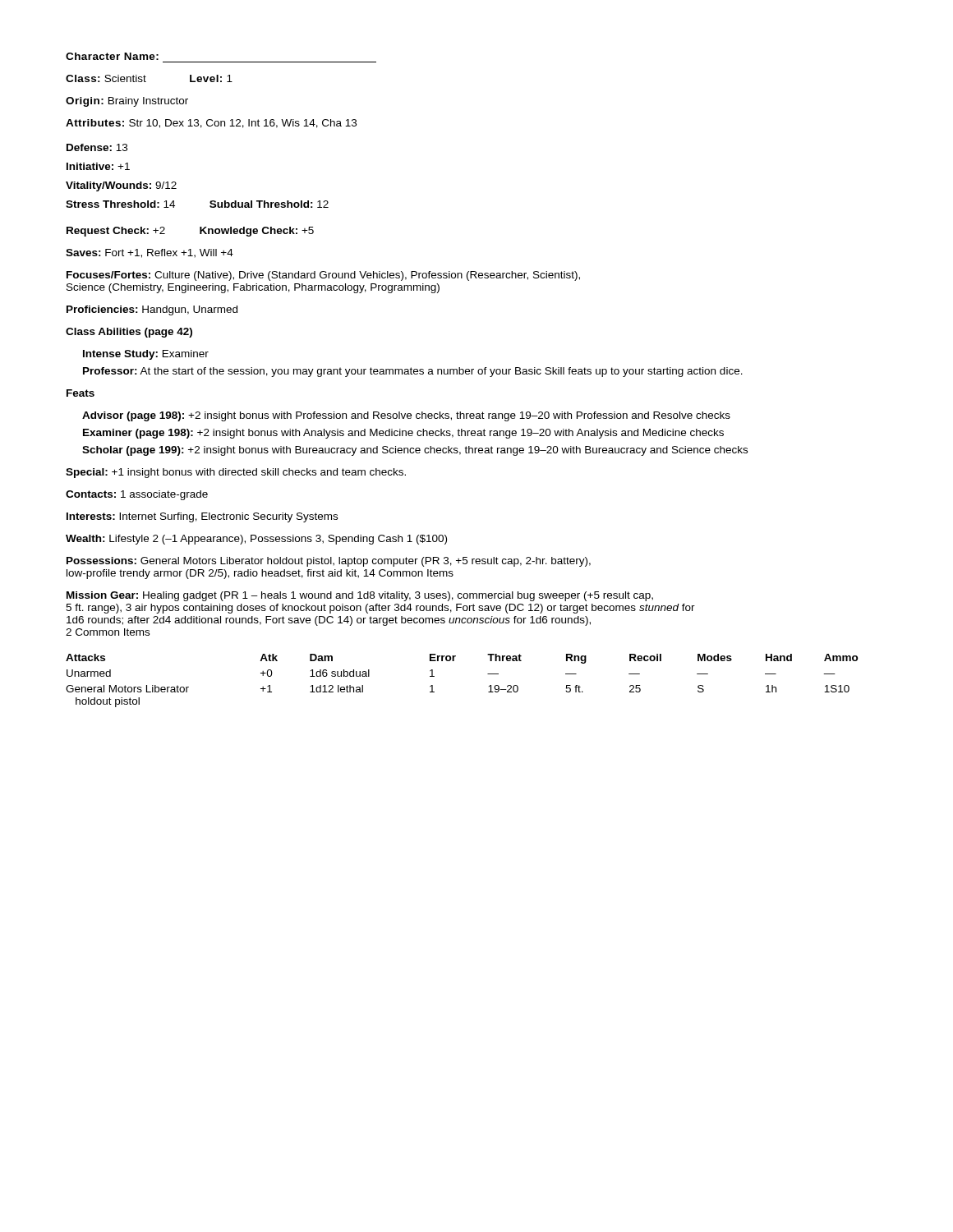Navigate to the region starting "Examiner (page 198): +2 insight bonus with Analysis"
Viewport: 953px width, 1232px height.
pyautogui.click(x=403, y=432)
